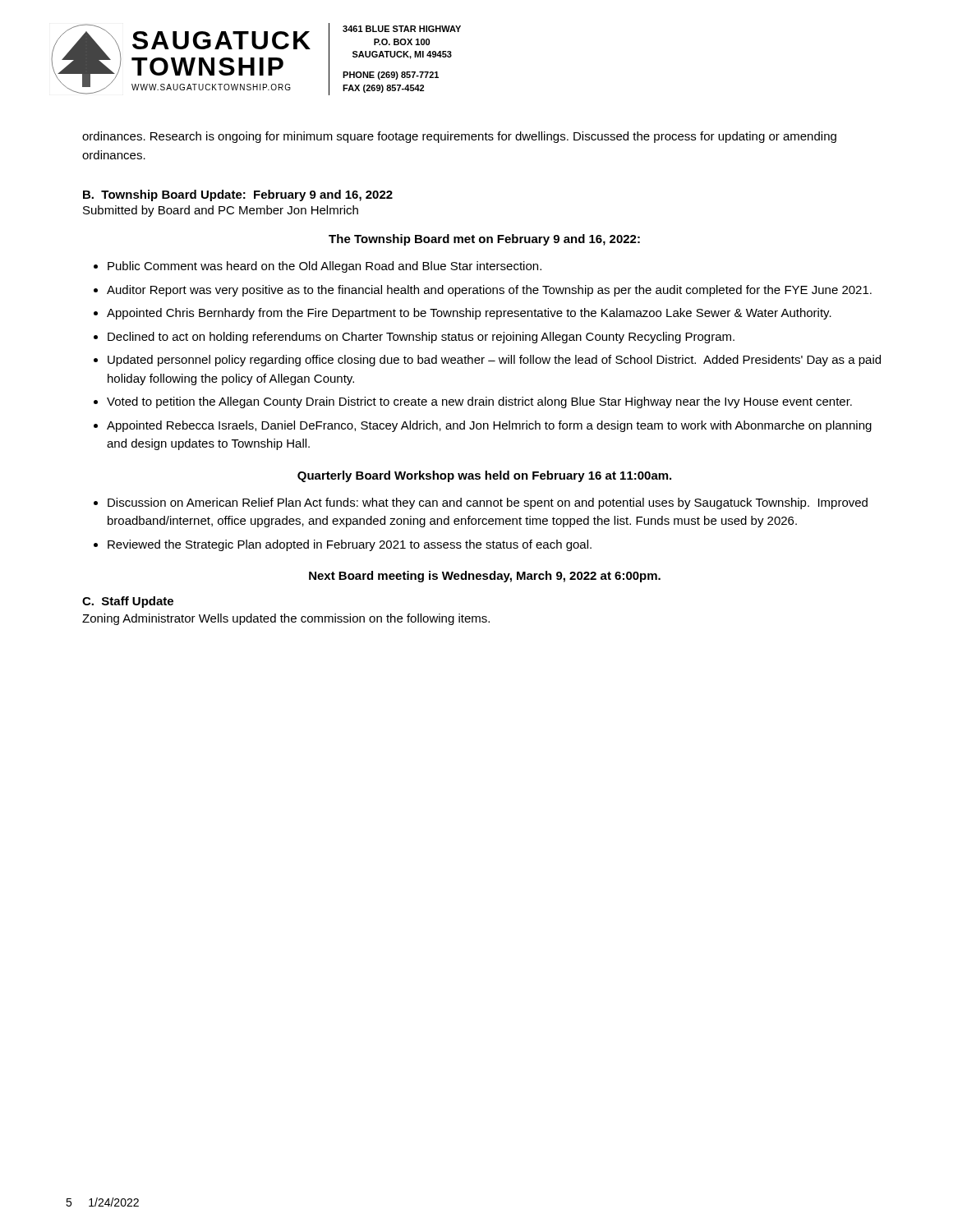This screenshot has width=953, height=1232.
Task: Where is the passage that starts "Auditor Report was"?
Action: tap(490, 289)
